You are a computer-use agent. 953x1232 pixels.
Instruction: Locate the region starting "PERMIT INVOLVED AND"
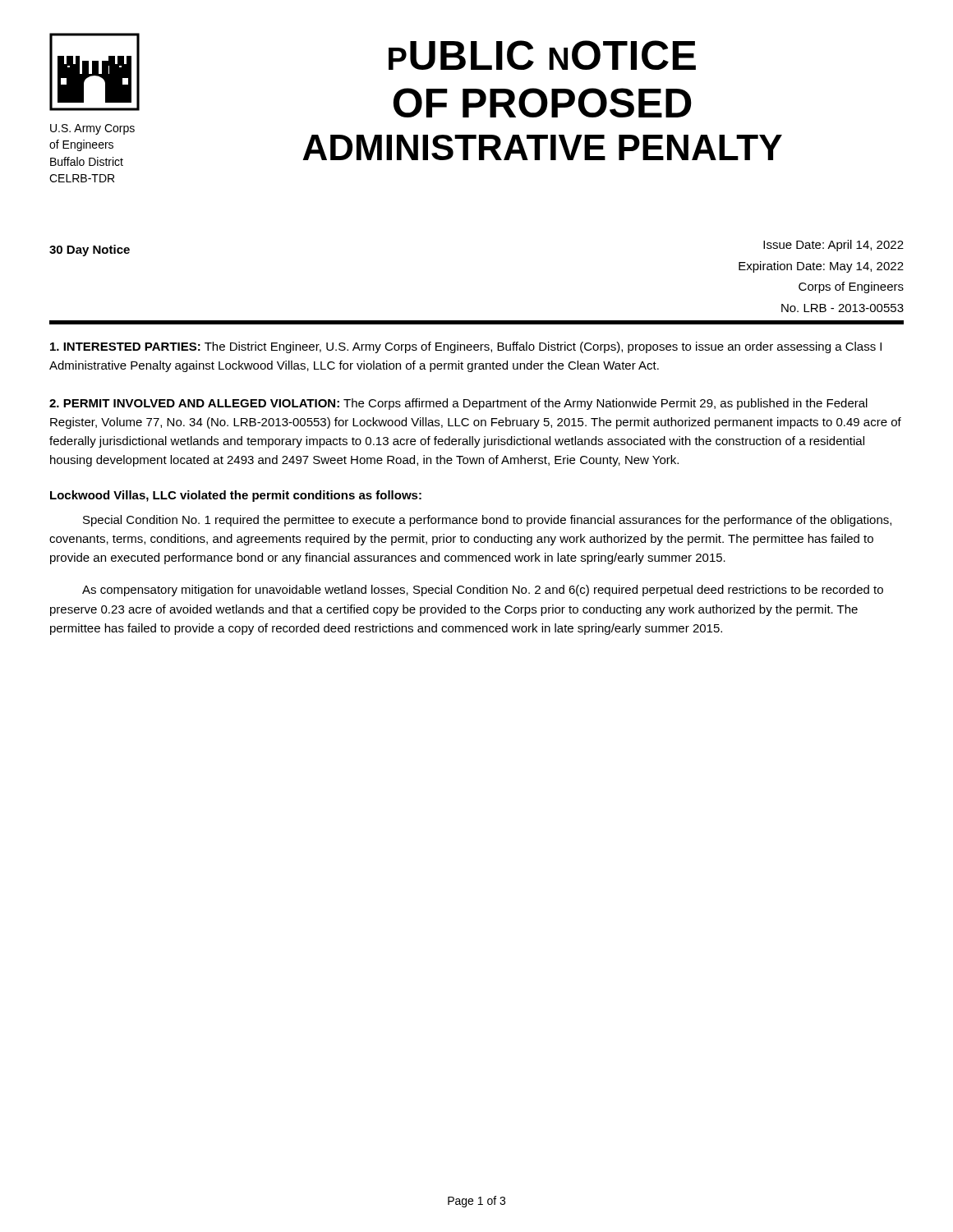click(x=476, y=431)
